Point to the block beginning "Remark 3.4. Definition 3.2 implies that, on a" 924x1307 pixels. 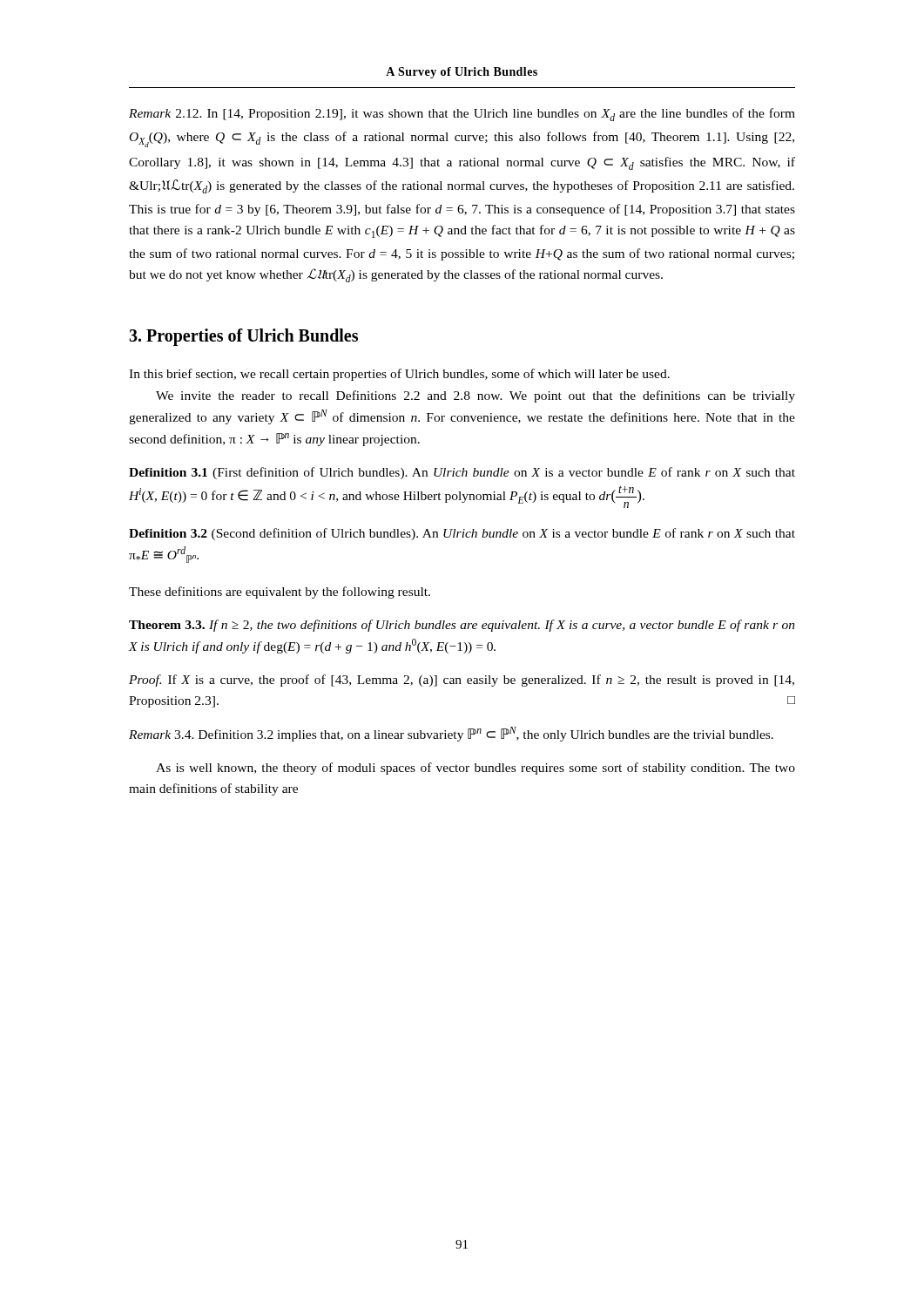tap(451, 733)
